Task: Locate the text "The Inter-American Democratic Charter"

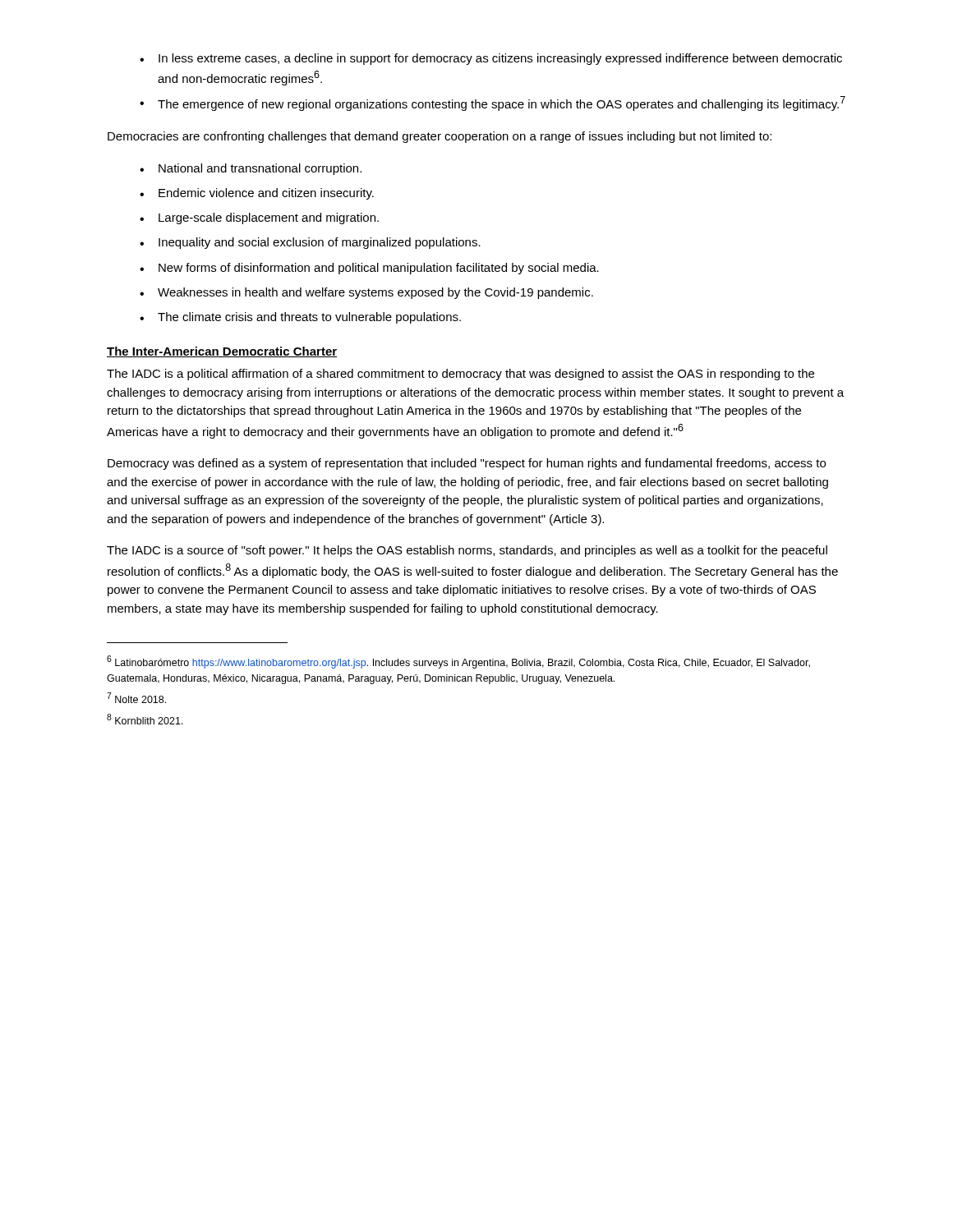Action: click(222, 351)
